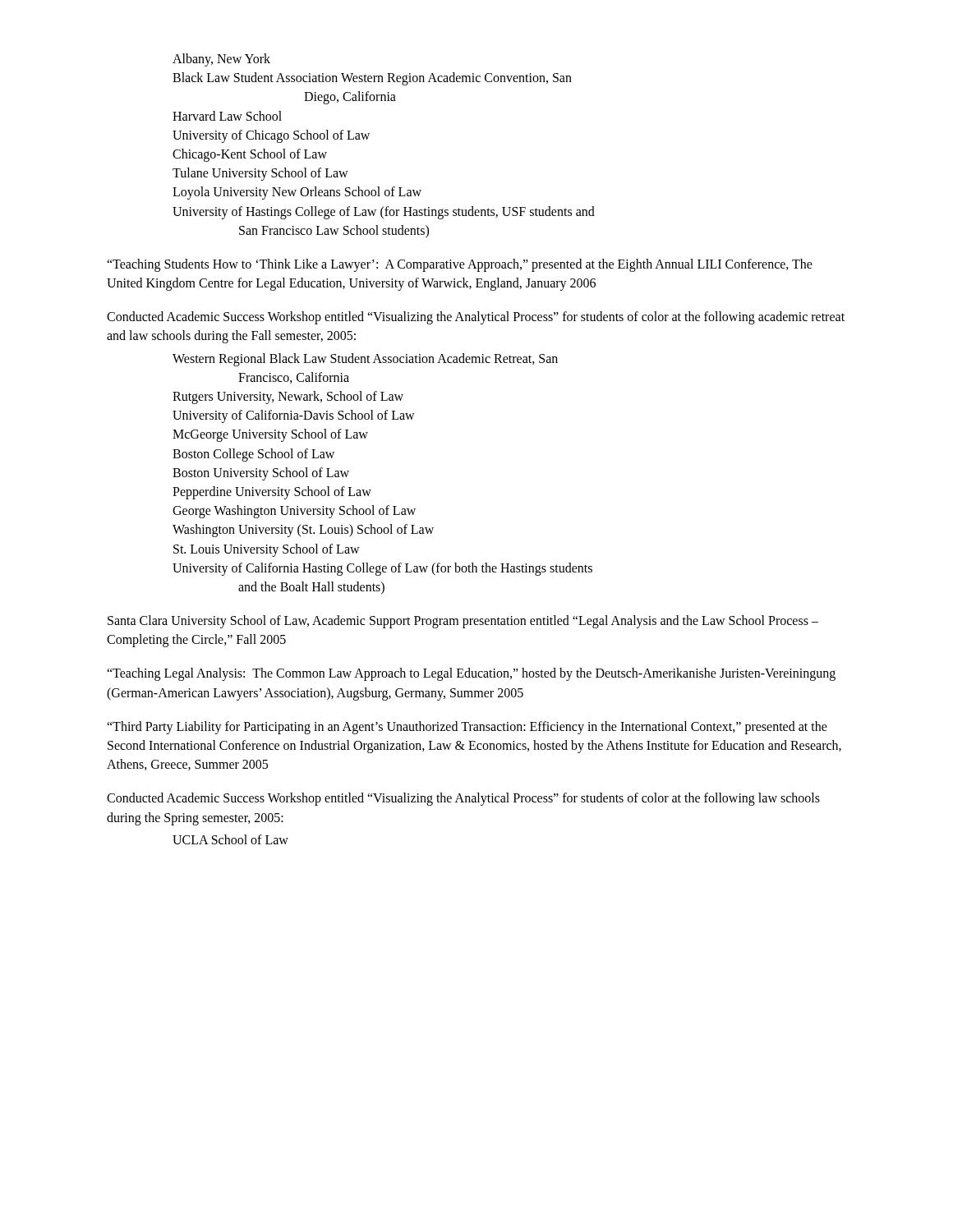Find "Chicago-Kent School of Law" on this page
The image size is (953, 1232).
(250, 154)
